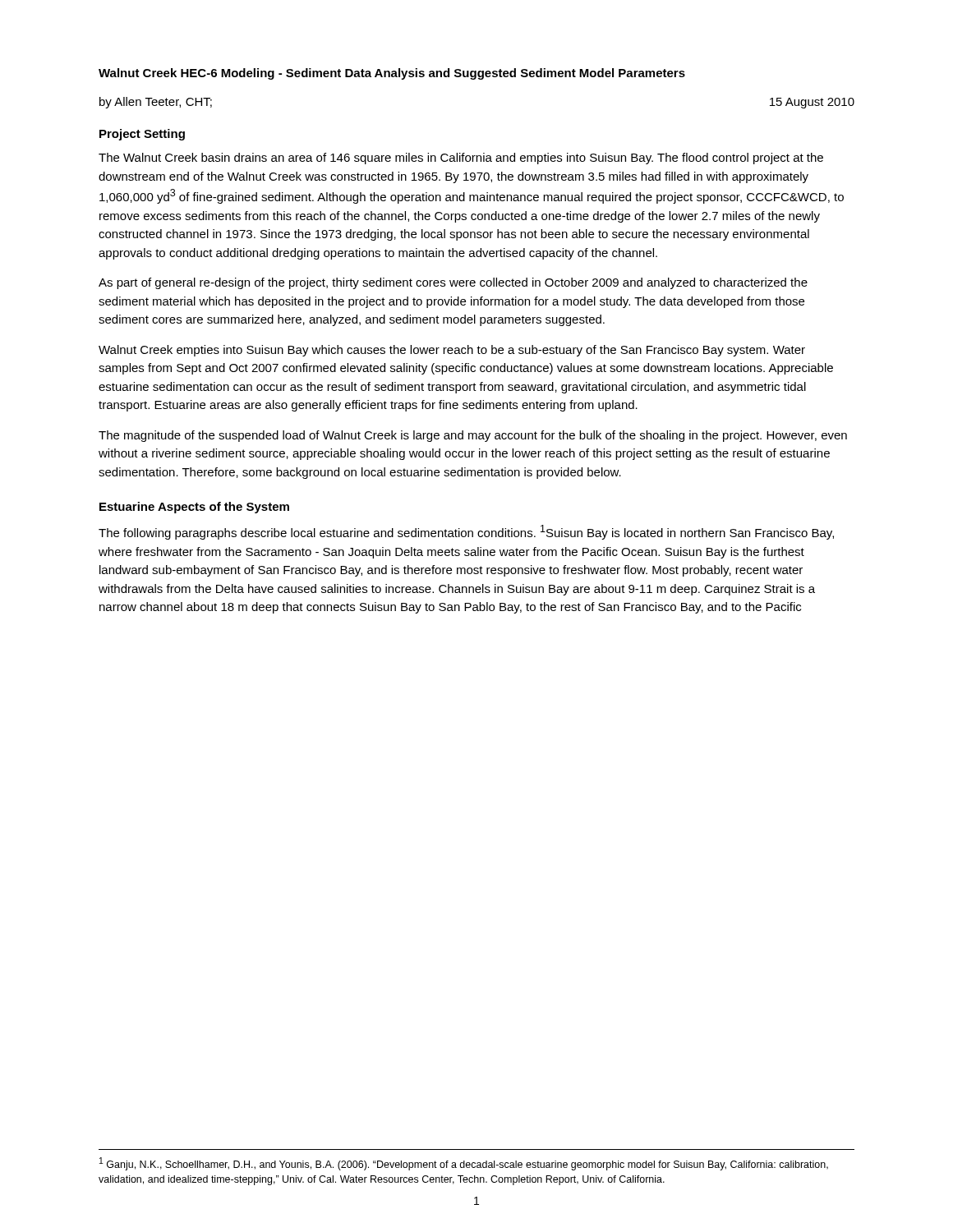Point to the block beginning "As part of general re-design of the project,"
The width and height of the screenshot is (953, 1232).
(476, 301)
